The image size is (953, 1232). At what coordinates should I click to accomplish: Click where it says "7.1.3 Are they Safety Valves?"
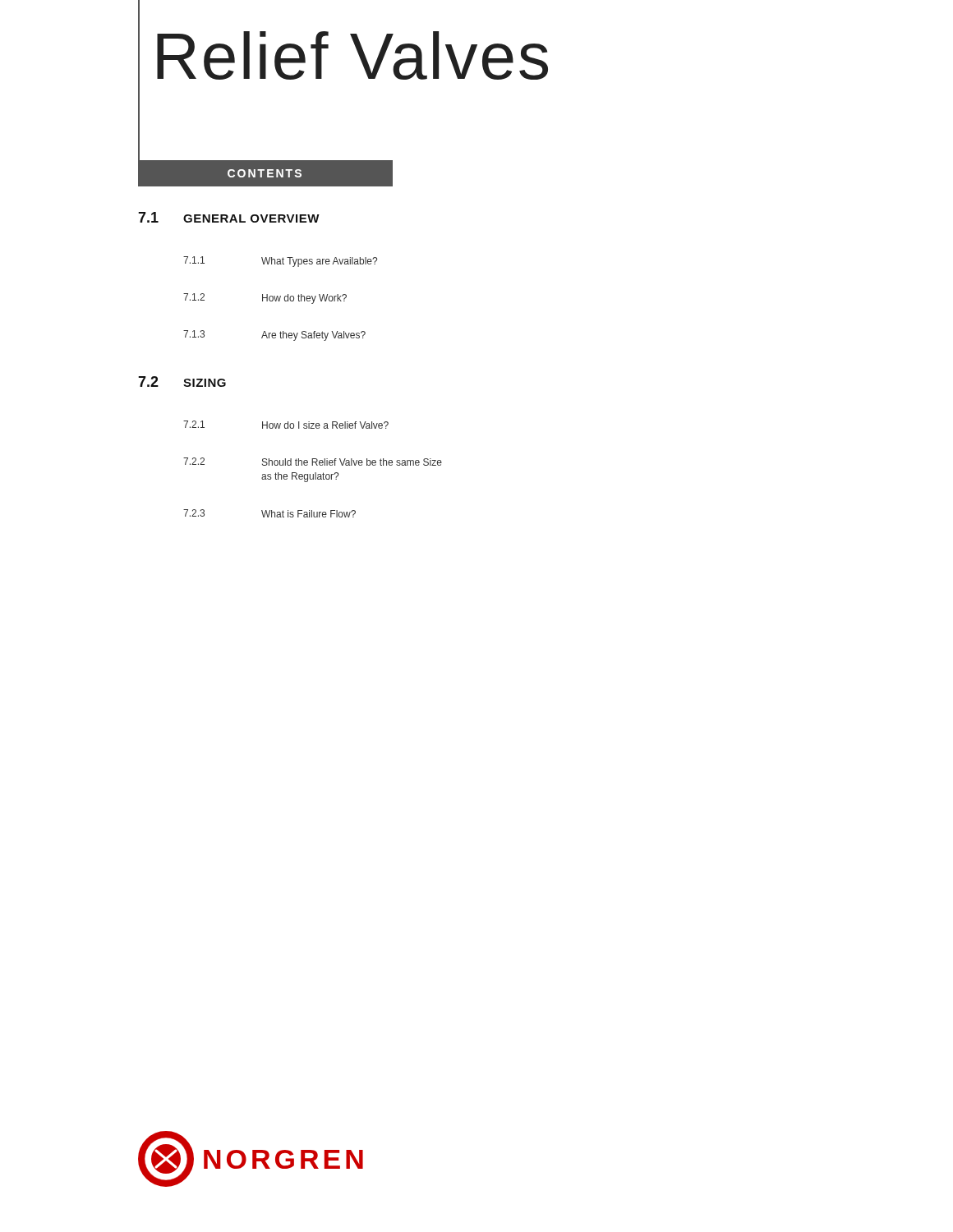pyautogui.click(x=252, y=335)
